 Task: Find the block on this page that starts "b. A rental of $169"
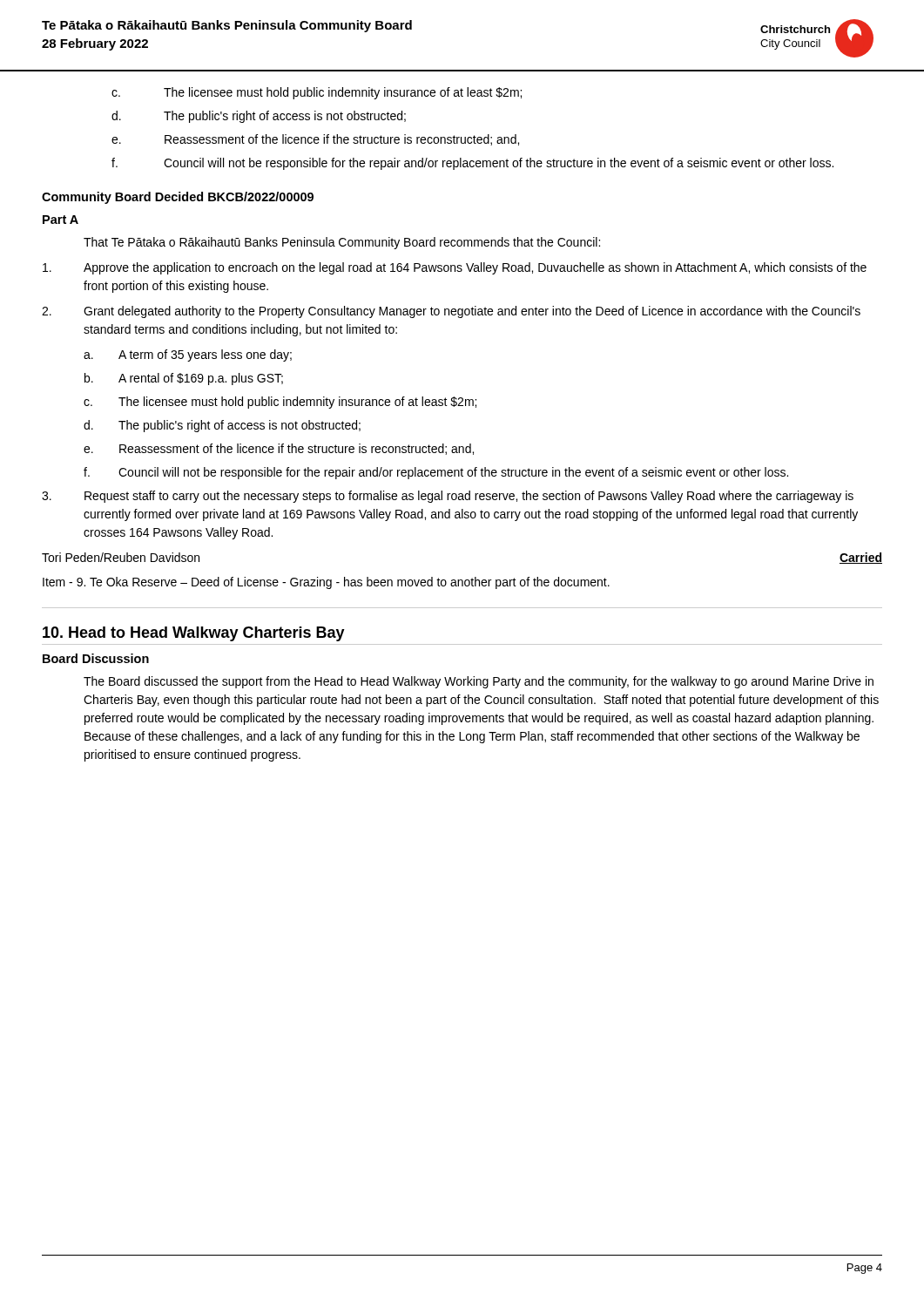[184, 379]
